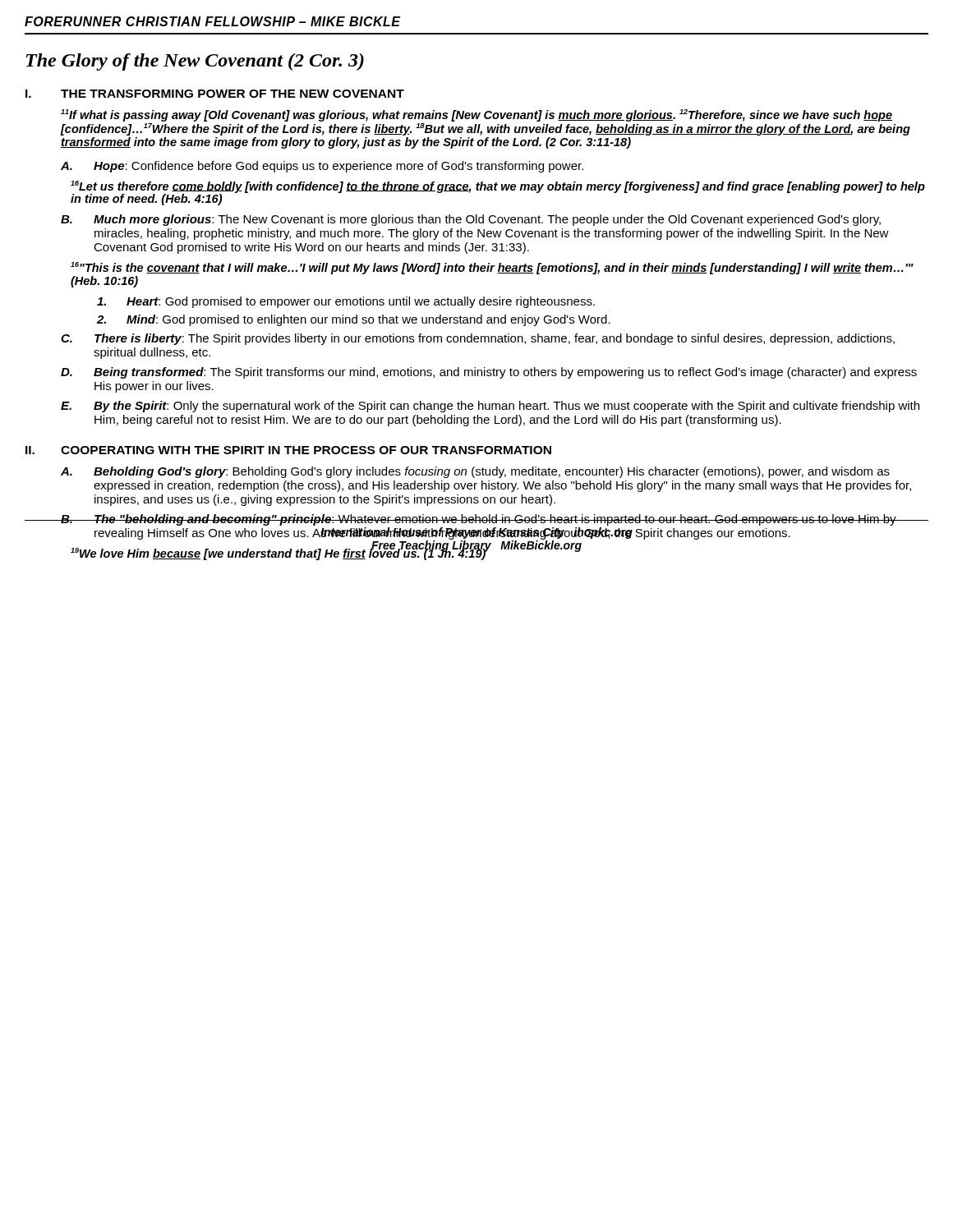Click on the list item with the text "Heart: God promised to"
953x1232 pixels.
coord(346,301)
